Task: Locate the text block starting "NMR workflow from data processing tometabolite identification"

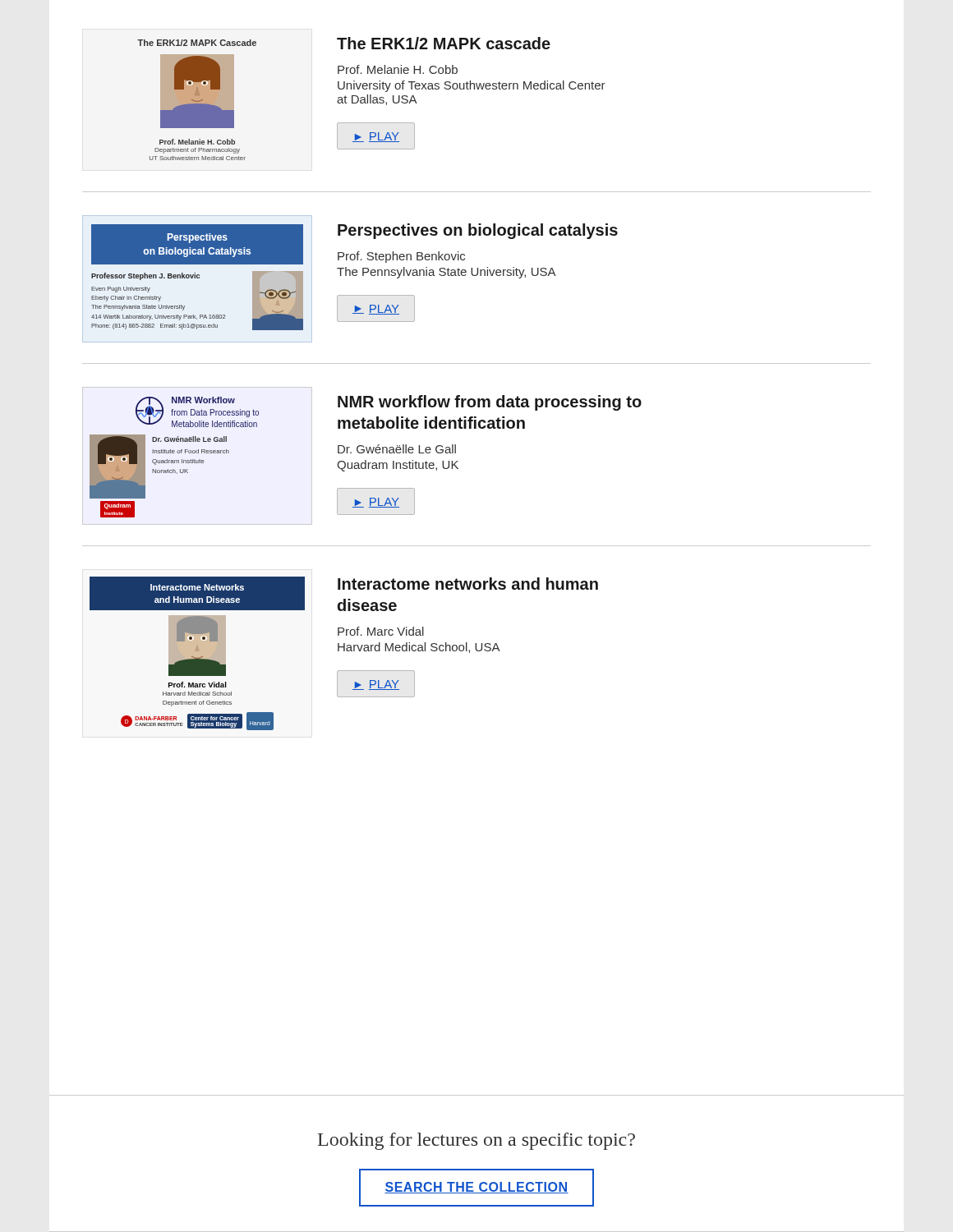Action: [x=489, y=413]
